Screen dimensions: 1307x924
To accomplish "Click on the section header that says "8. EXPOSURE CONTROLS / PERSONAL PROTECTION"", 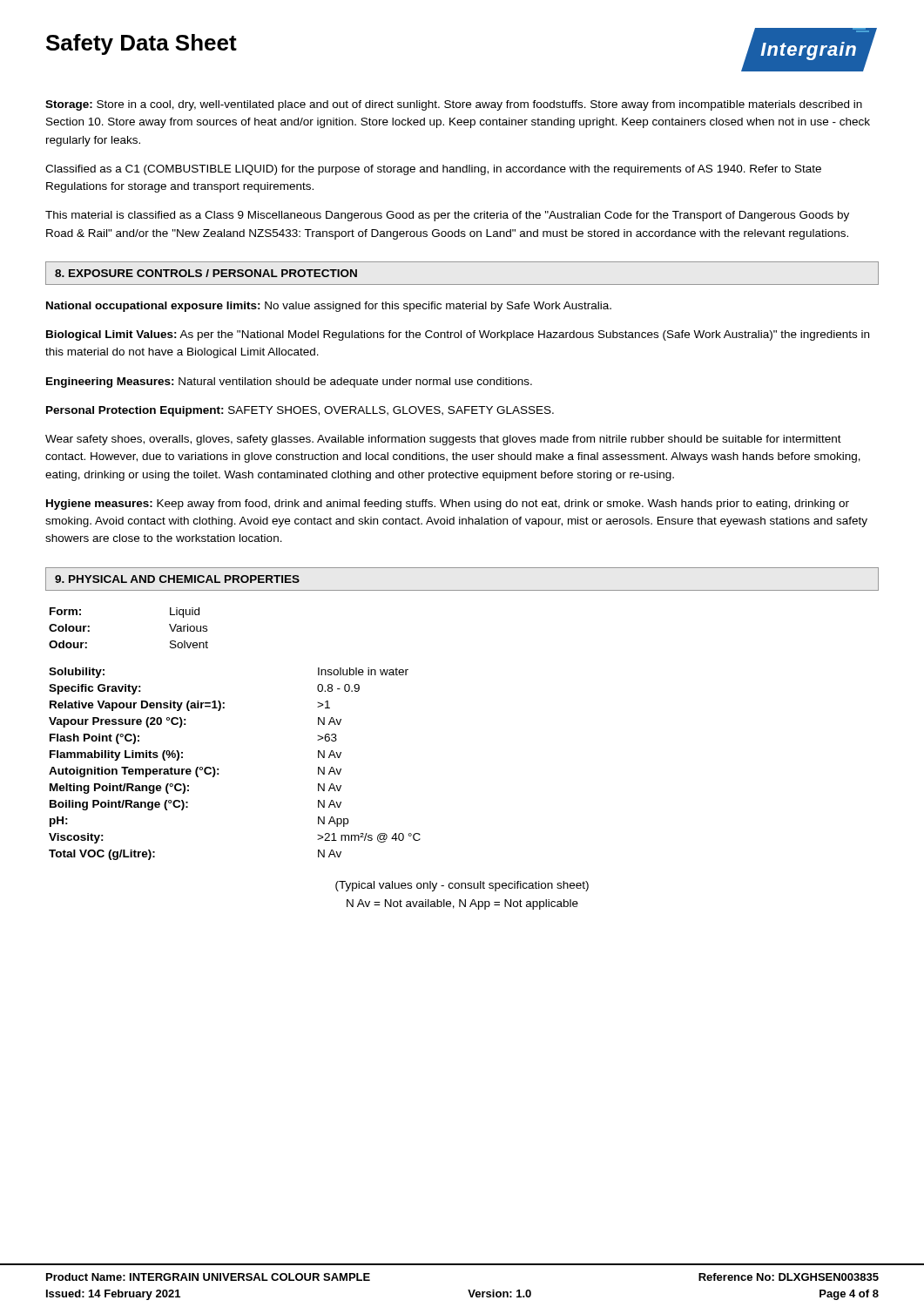I will 206,273.
